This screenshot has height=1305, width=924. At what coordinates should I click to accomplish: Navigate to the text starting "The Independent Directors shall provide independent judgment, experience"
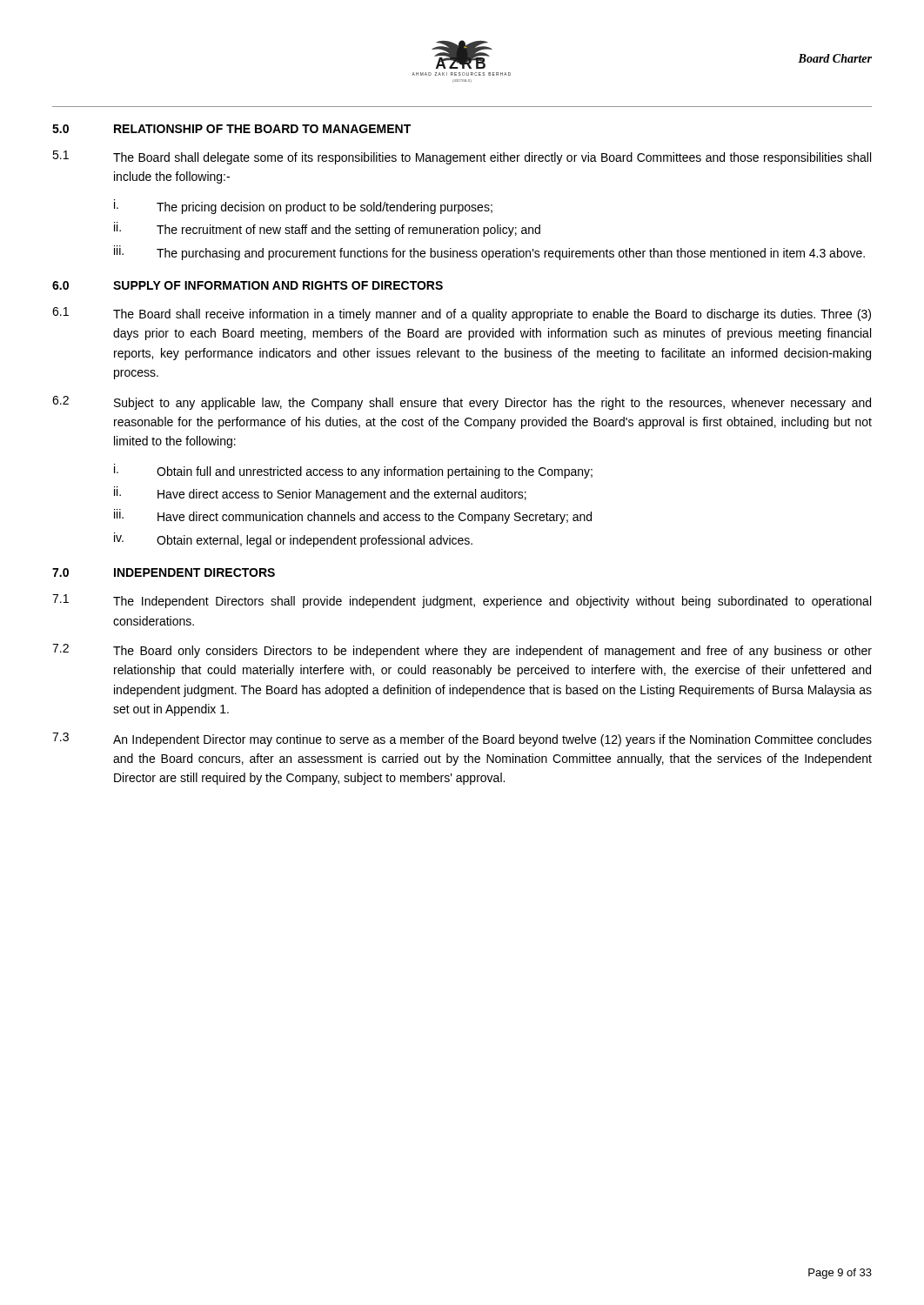[x=492, y=611]
